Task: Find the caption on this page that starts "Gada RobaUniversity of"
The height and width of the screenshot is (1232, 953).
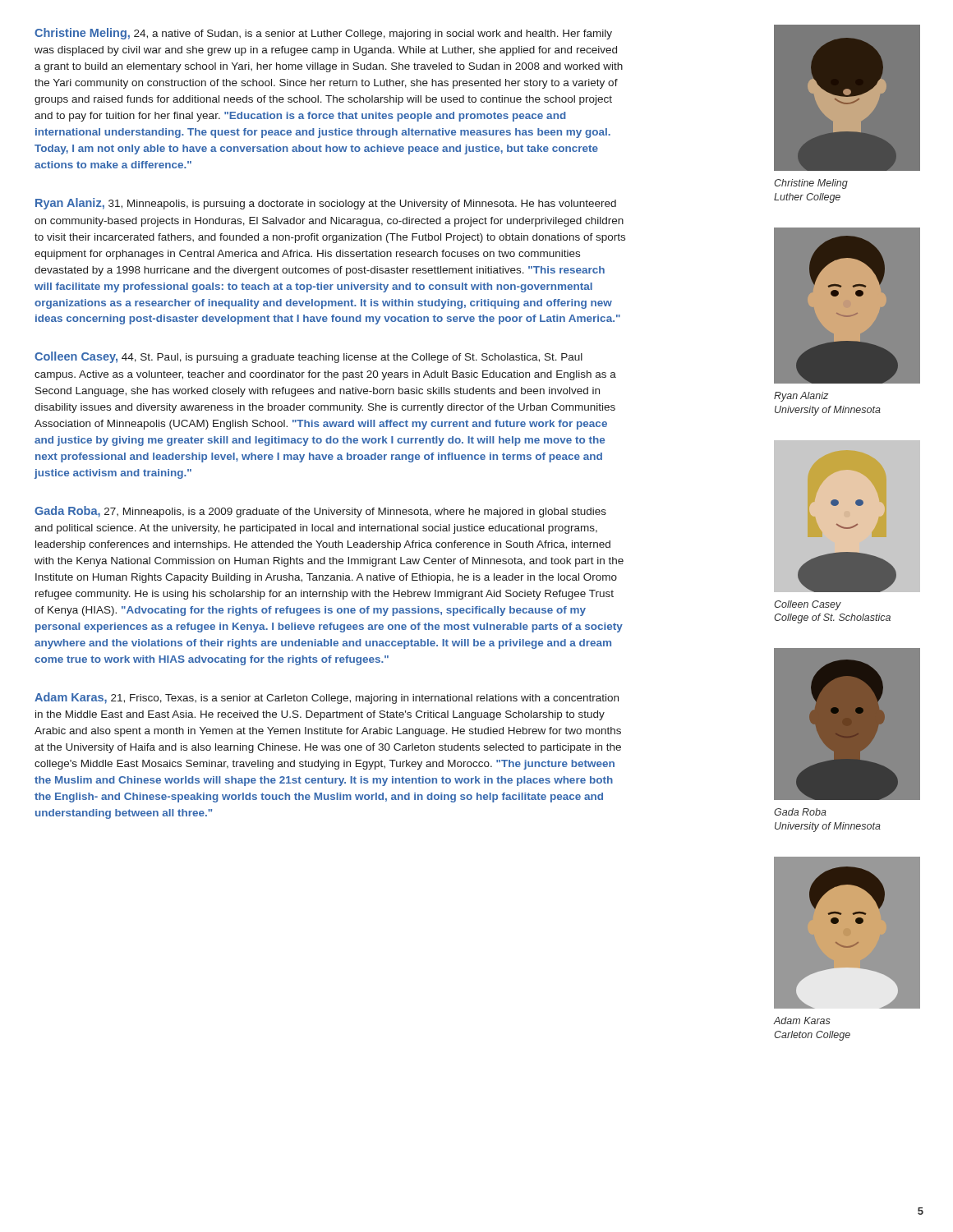Action: 827,819
